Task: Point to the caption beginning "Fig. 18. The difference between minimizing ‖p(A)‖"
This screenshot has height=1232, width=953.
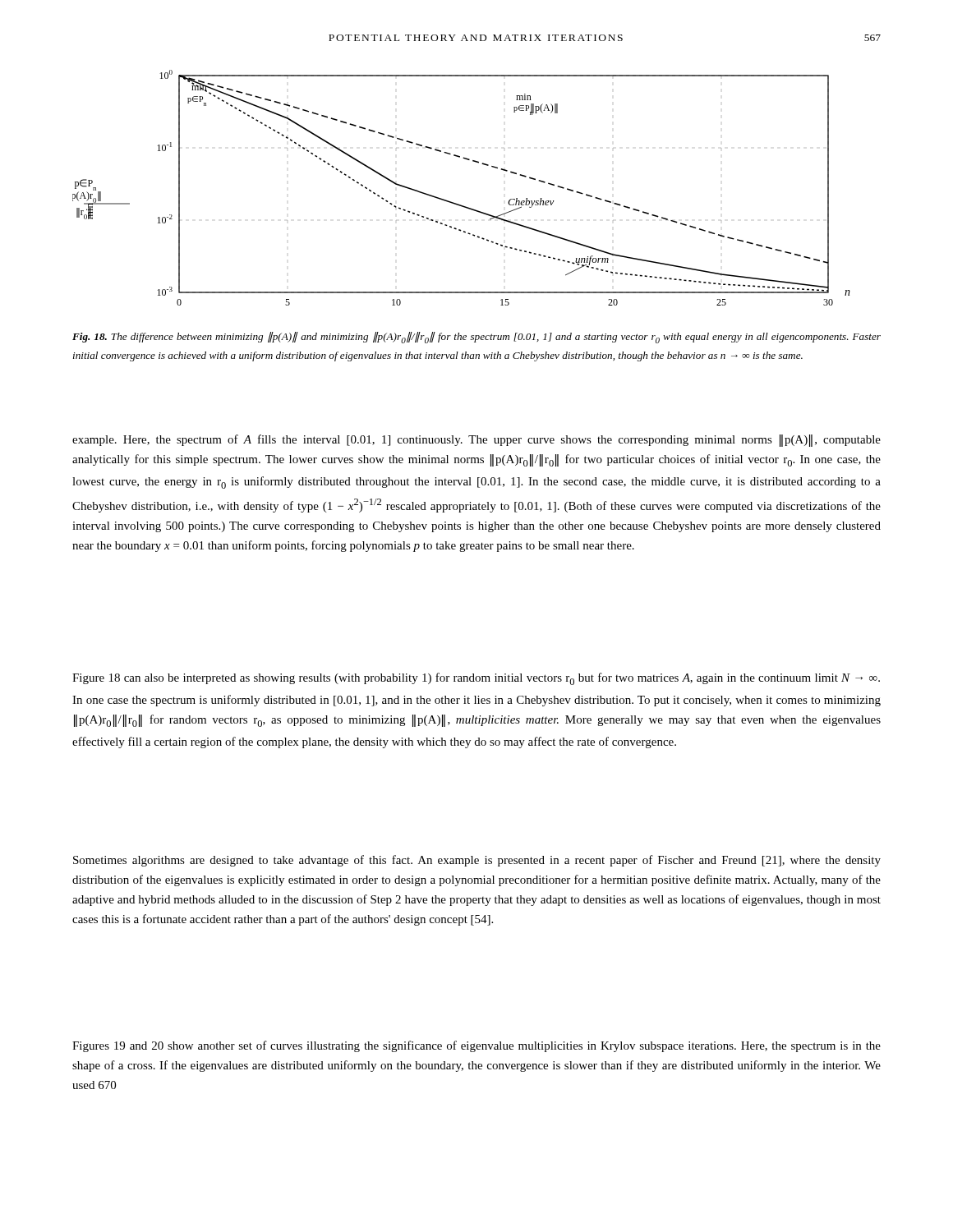Action: [x=476, y=346]
